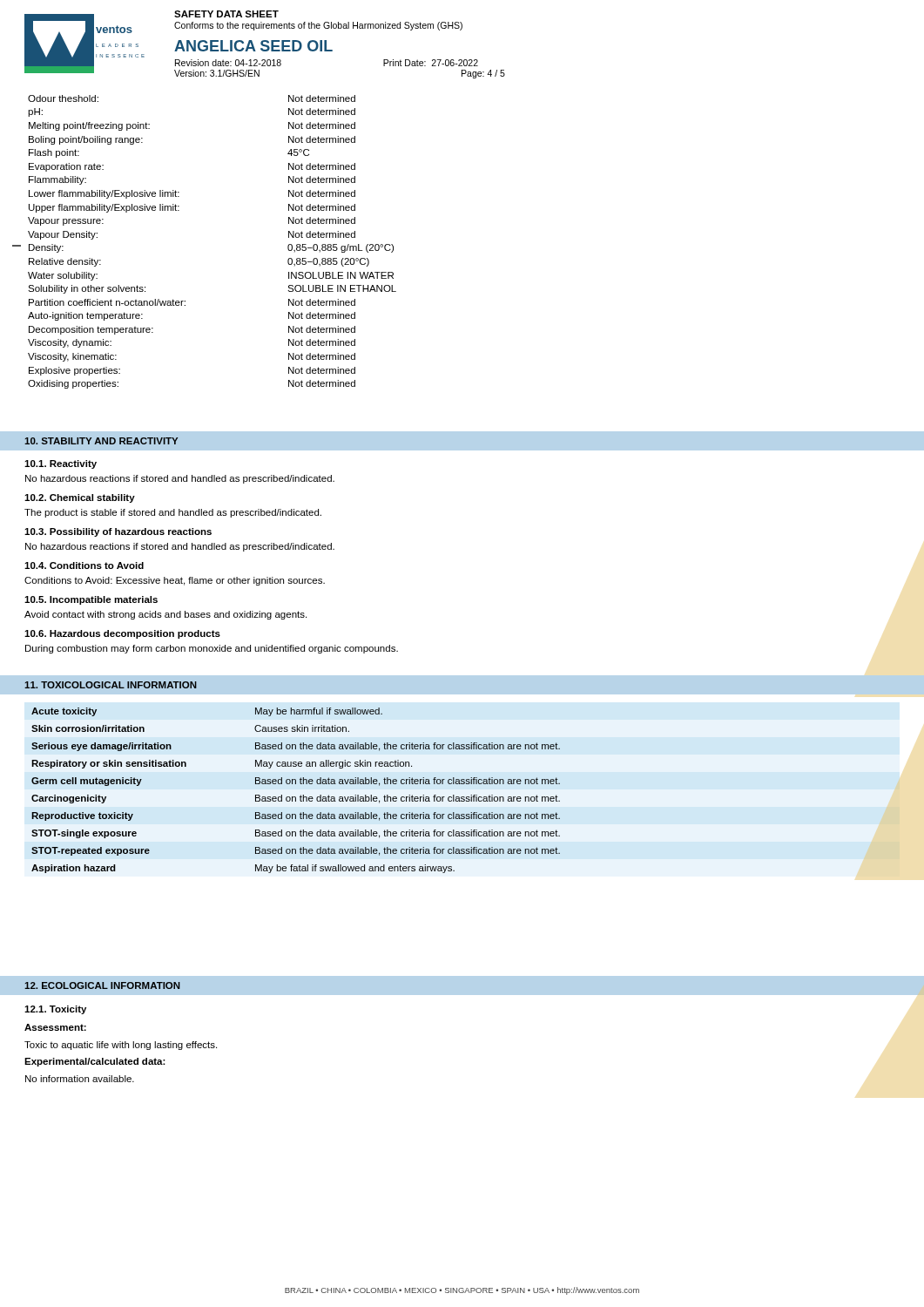Click on the section header that reads "11. TOXICOLOGICAL INFORMATION"
The height and width of the screenshot is (1307, 924).
tap(462, 685)
